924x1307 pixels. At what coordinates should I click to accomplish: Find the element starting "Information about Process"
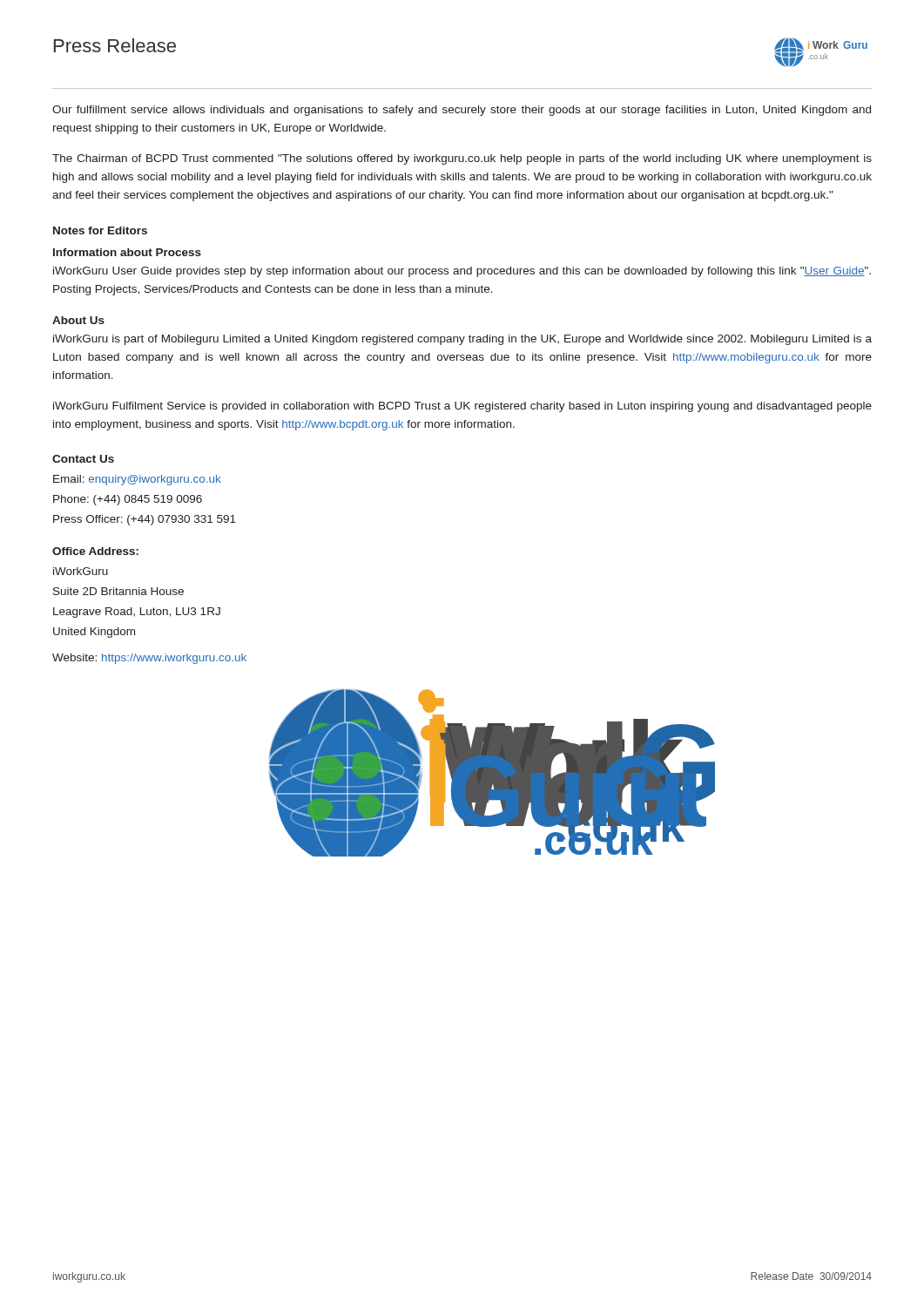click(127, 252)
